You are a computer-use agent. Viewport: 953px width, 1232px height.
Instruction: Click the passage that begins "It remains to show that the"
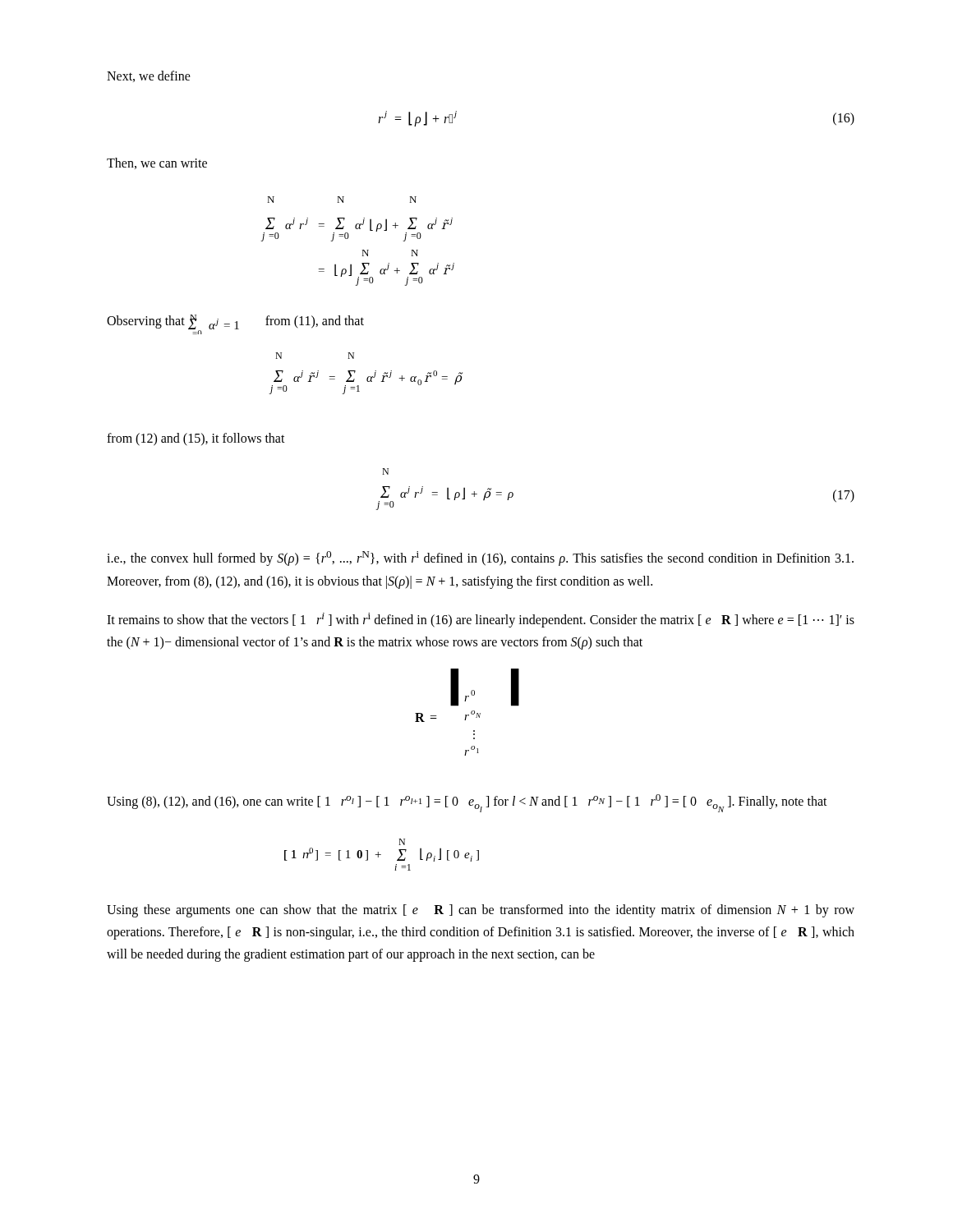coord(481,629)
